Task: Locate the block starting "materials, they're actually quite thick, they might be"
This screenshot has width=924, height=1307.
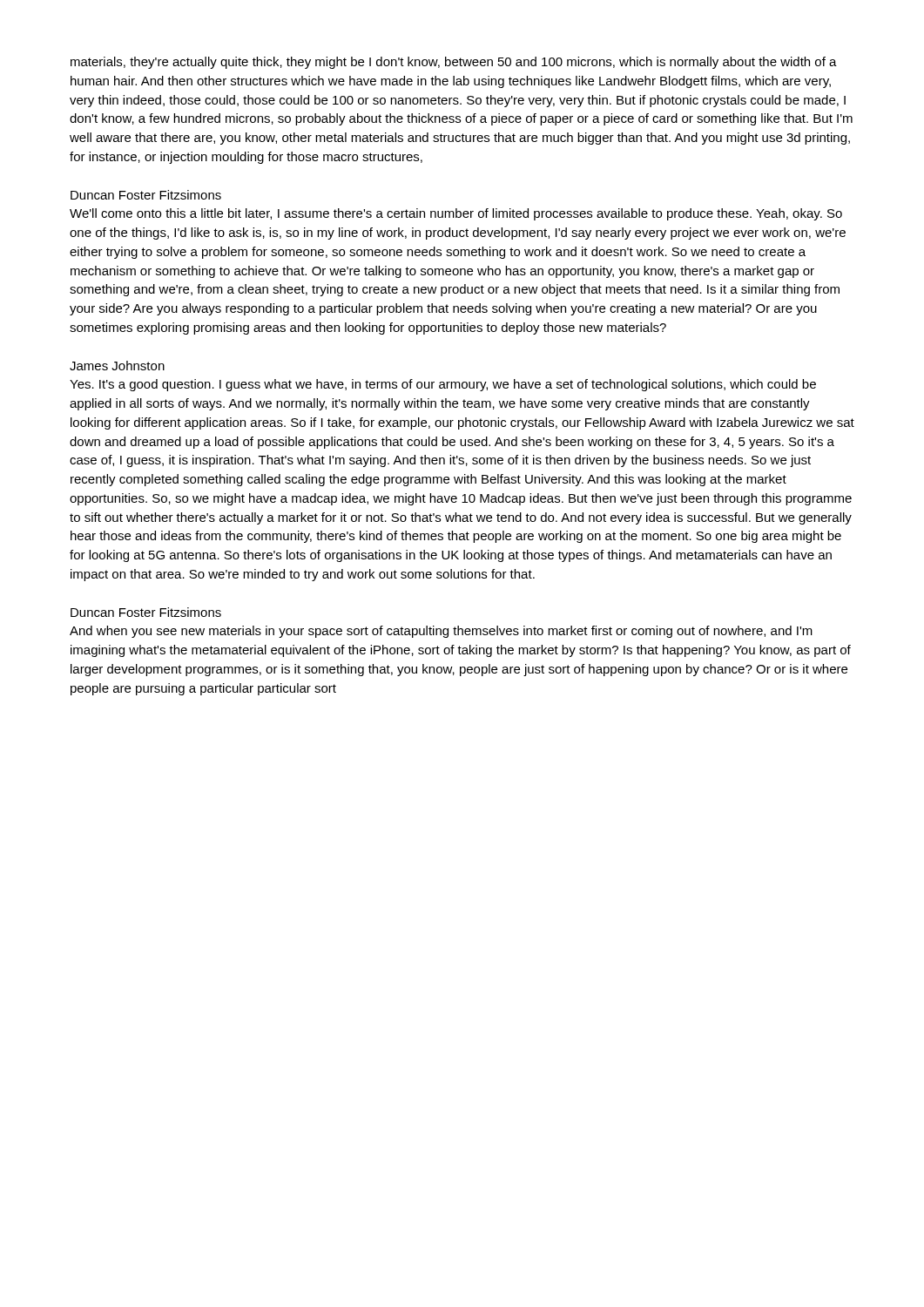Action: (462, 109)
